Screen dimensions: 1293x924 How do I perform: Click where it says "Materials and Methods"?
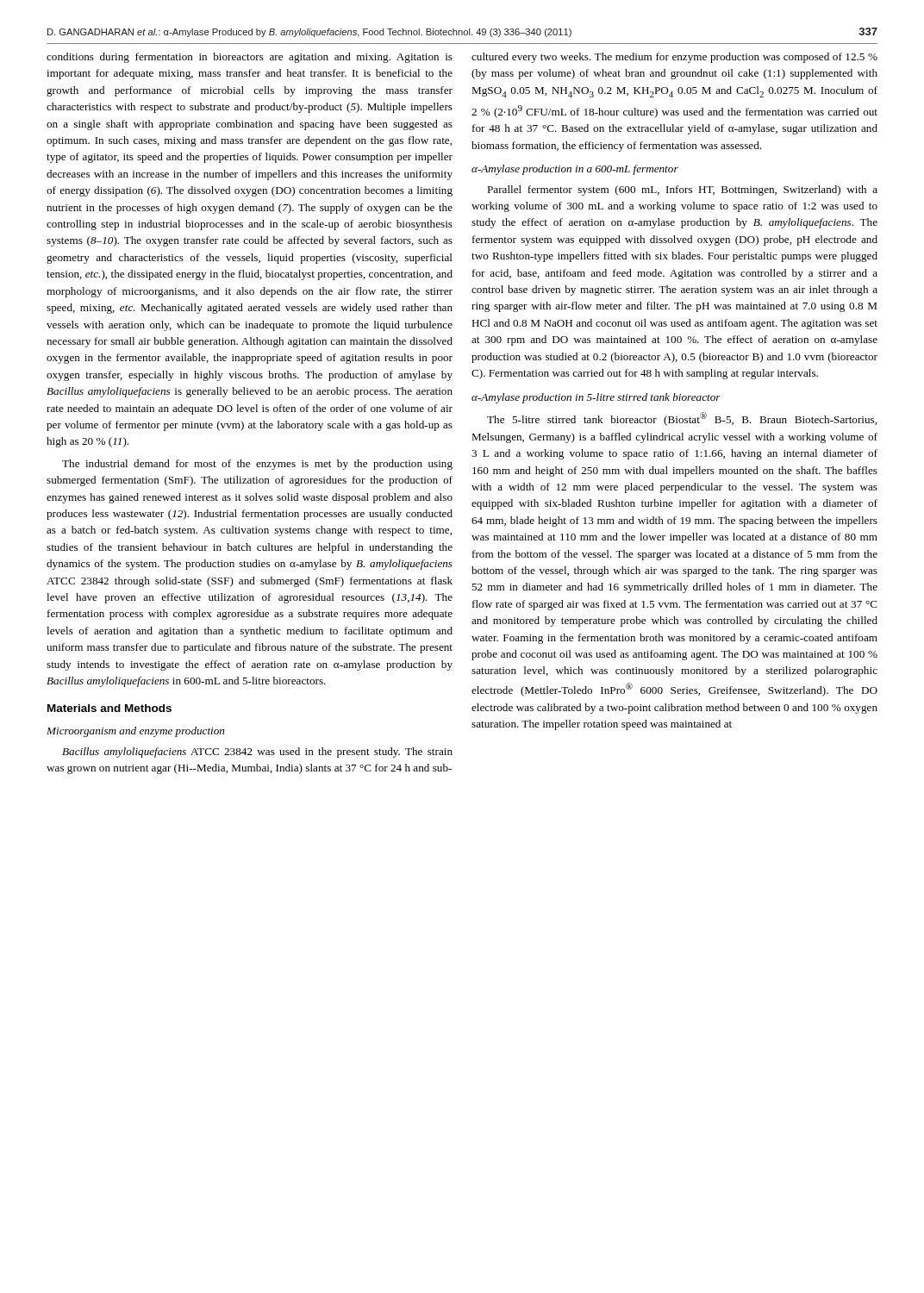(x=109, y=709)
